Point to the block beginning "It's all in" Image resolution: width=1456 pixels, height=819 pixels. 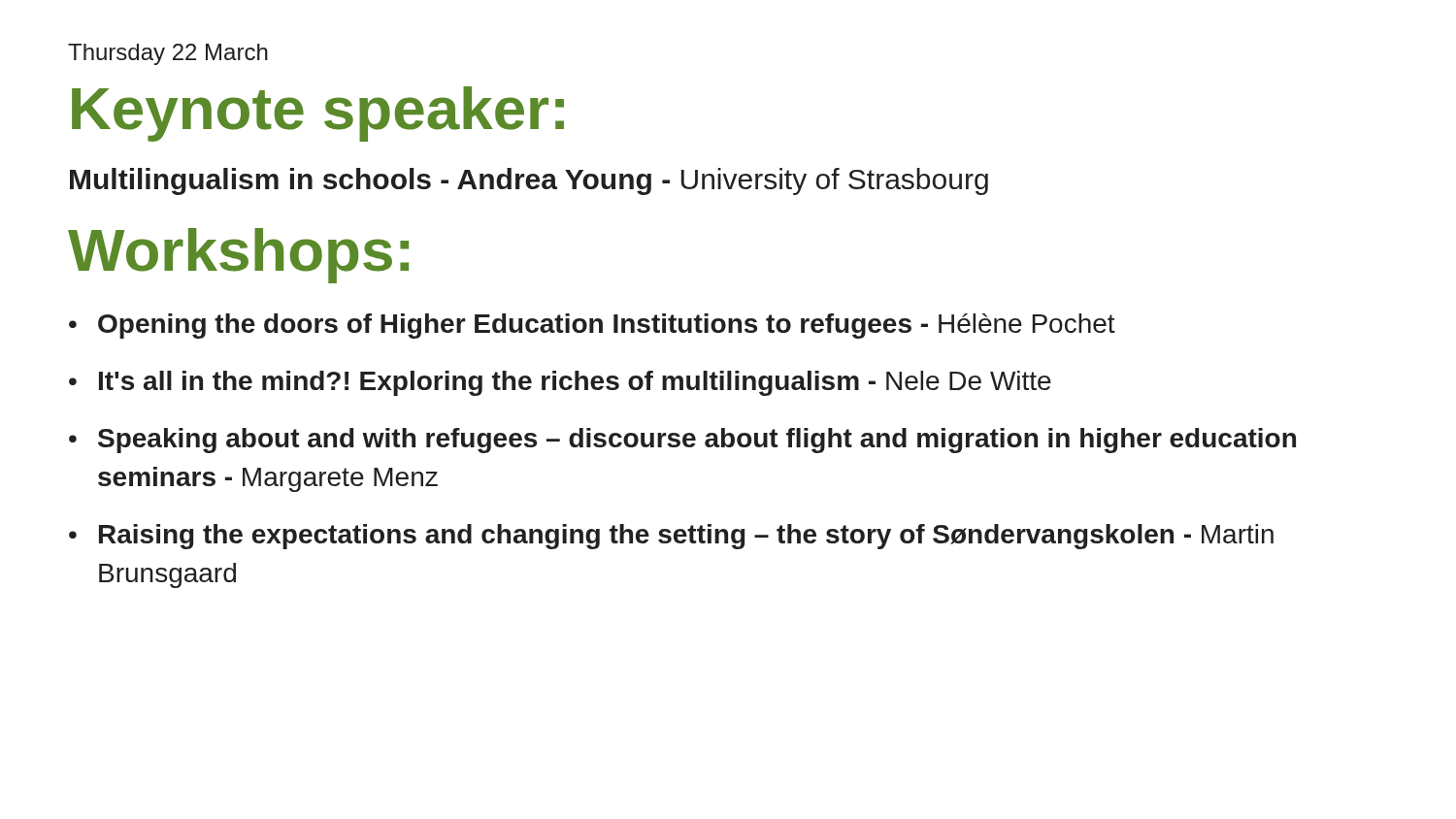[728, 382]
